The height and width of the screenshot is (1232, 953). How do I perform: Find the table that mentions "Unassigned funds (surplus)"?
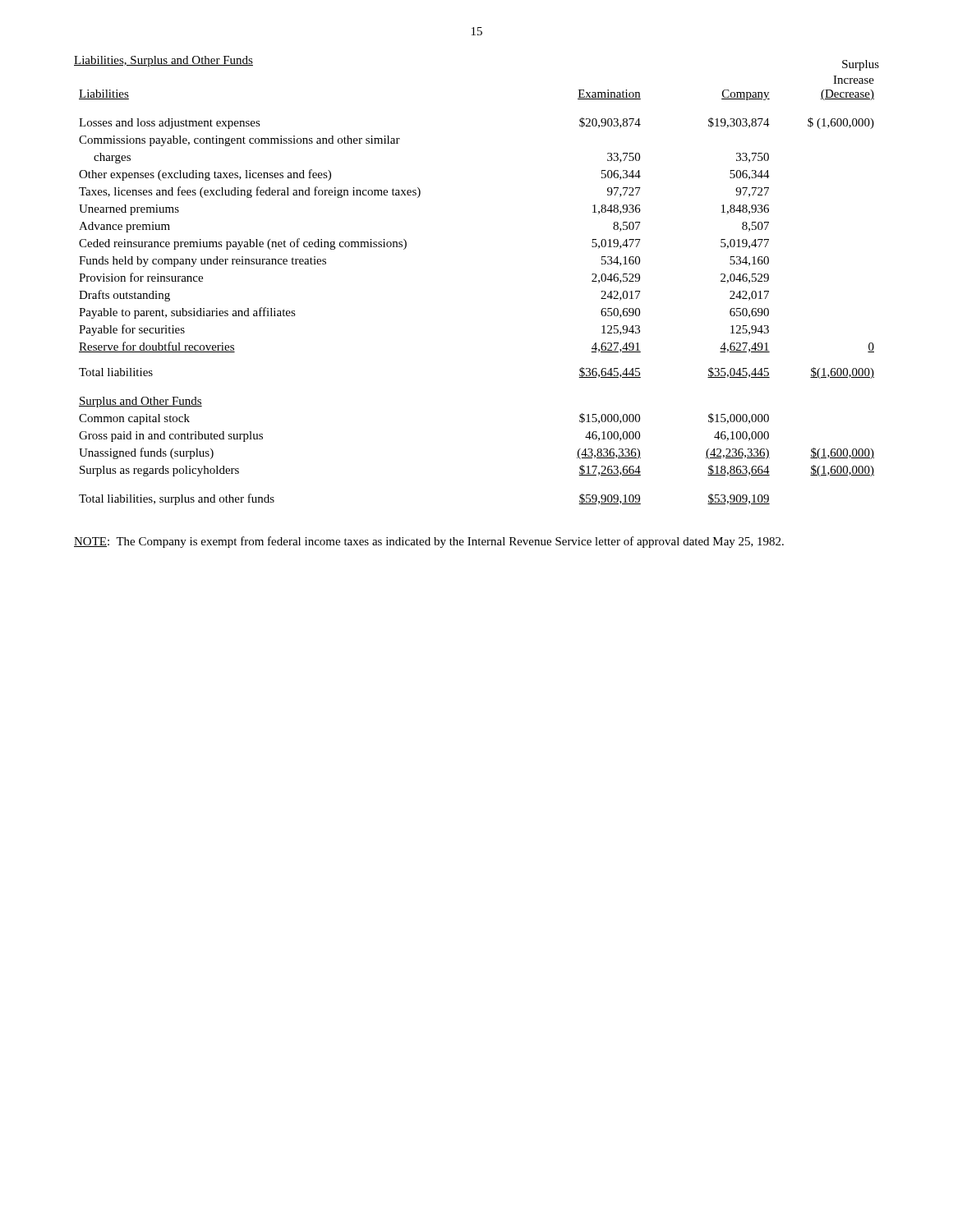(x=476, y=290)
